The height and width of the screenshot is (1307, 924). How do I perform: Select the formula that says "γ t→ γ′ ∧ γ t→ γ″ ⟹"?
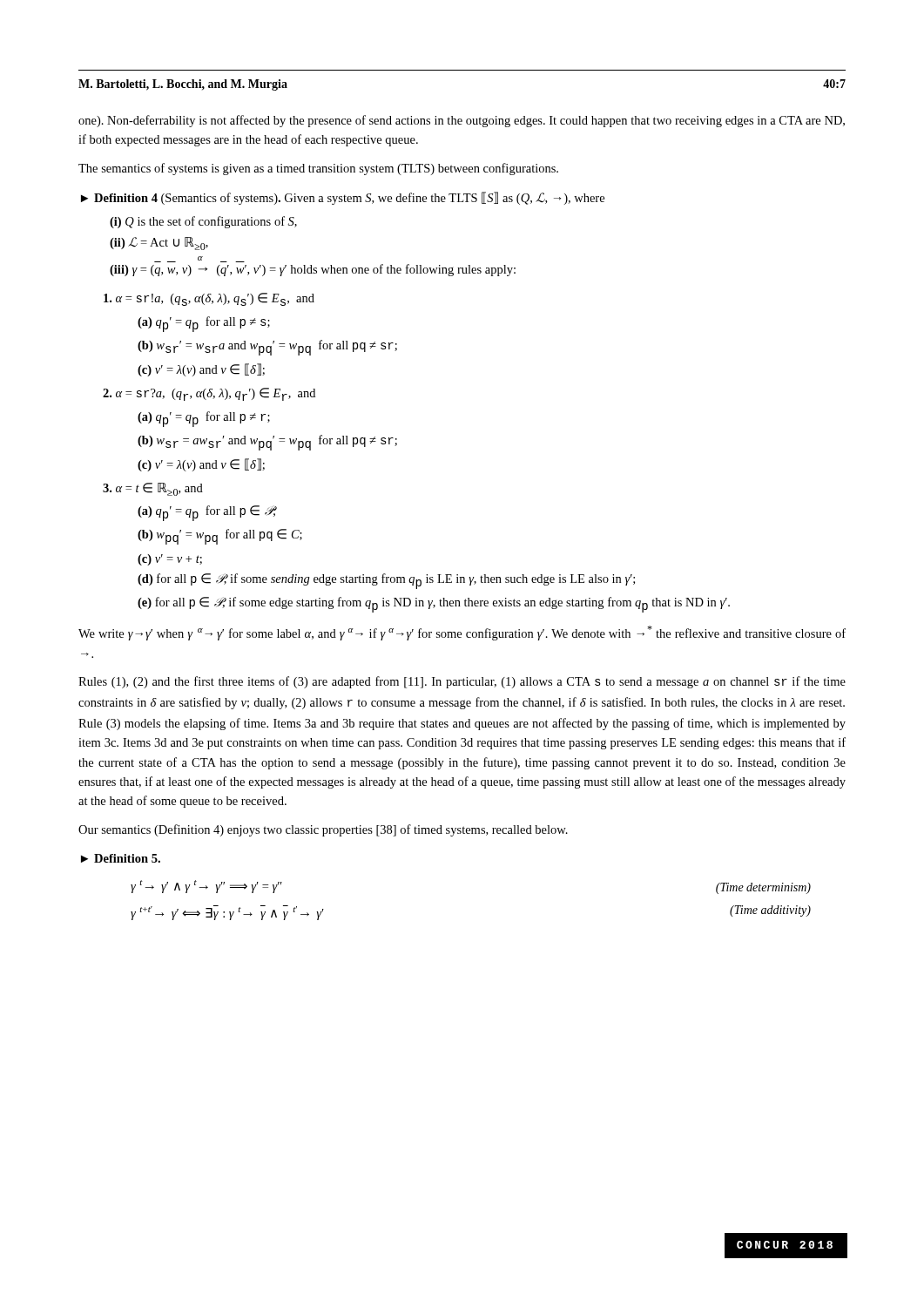pos(220,887)
